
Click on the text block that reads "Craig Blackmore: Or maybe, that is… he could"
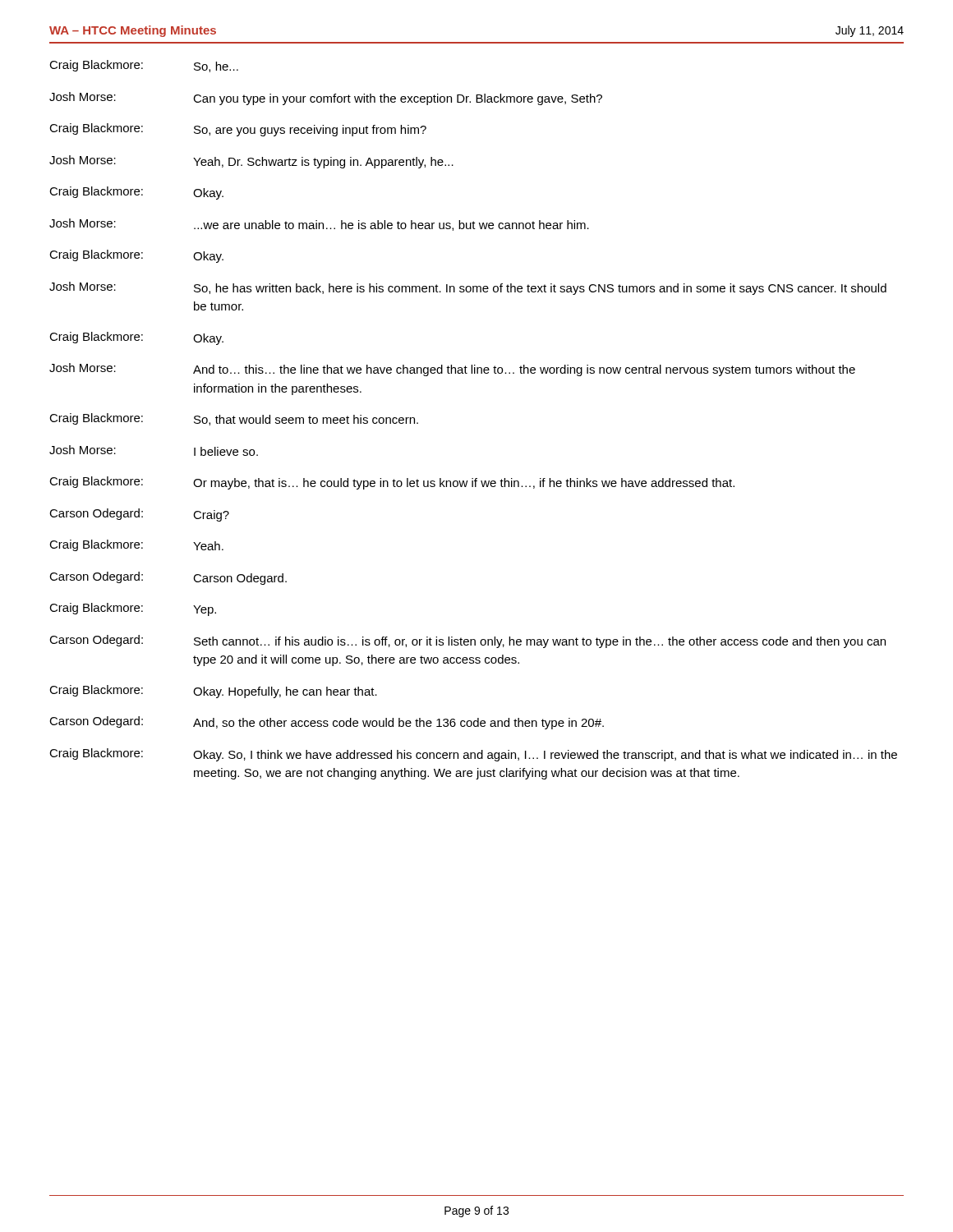(x=476, y=483)
